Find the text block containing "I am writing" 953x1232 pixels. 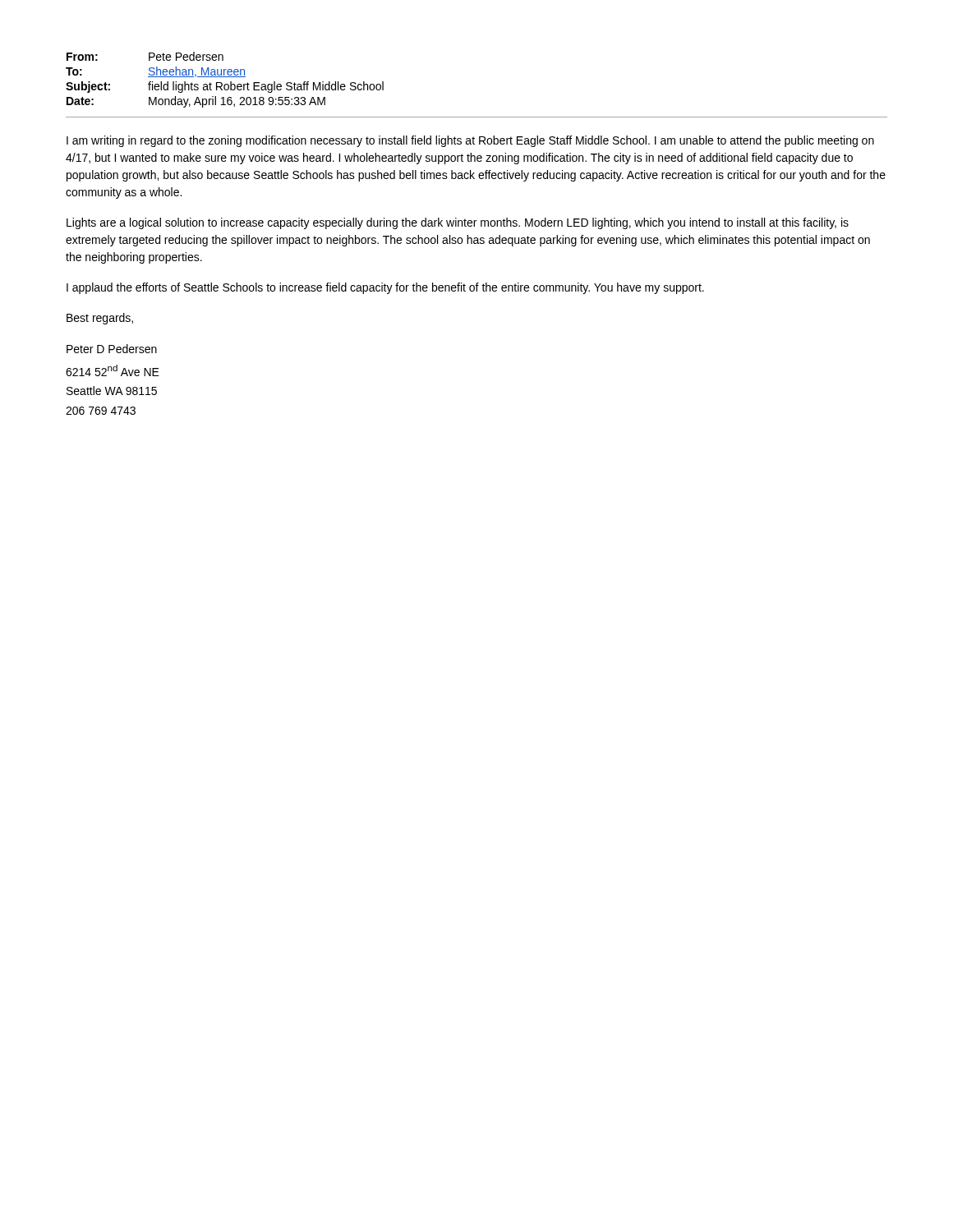point(476,166)
